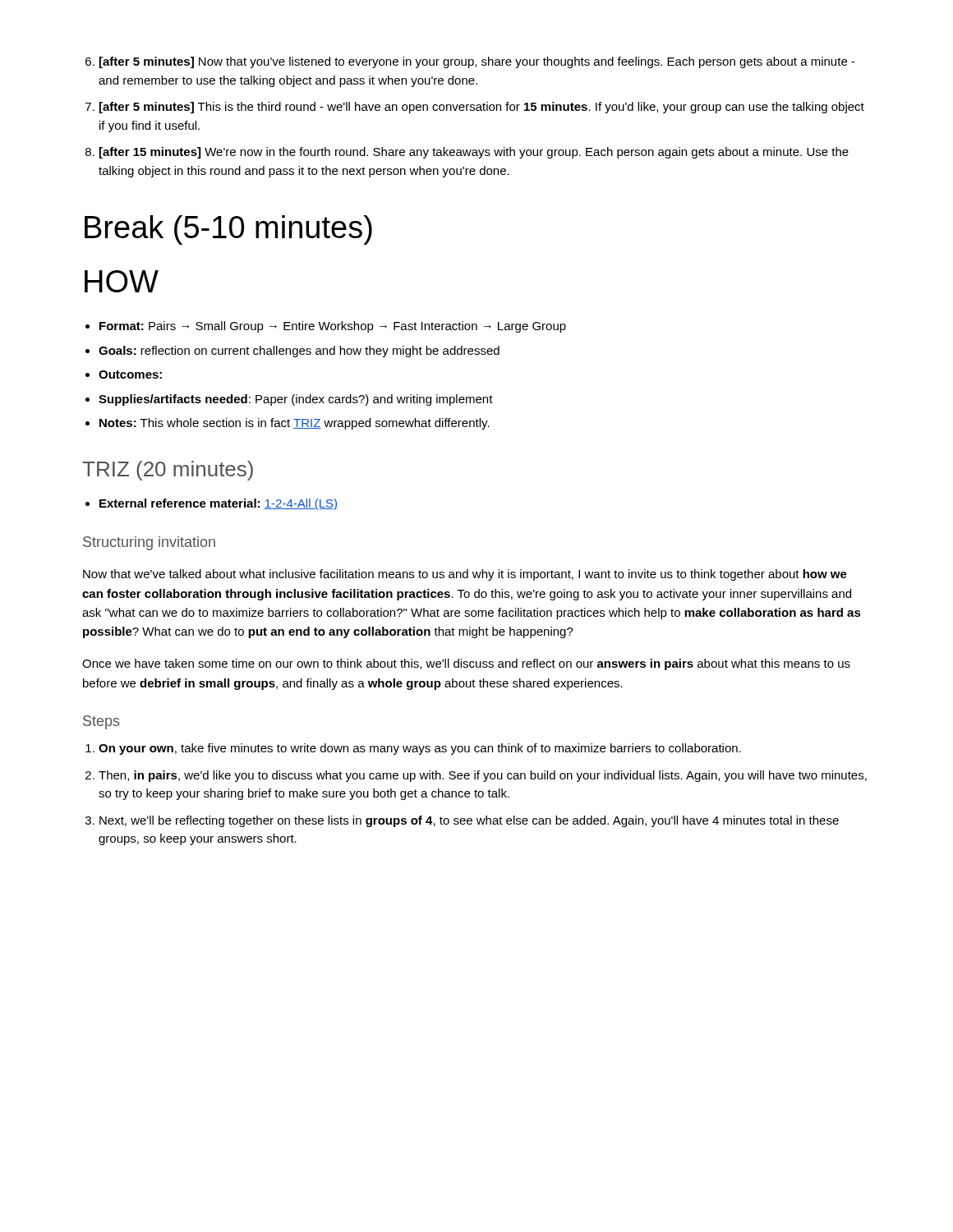This screenshot has height=1232, width=953.
Task: Select the list item containing "Notes: This whole"
Action: click(485, 423)
